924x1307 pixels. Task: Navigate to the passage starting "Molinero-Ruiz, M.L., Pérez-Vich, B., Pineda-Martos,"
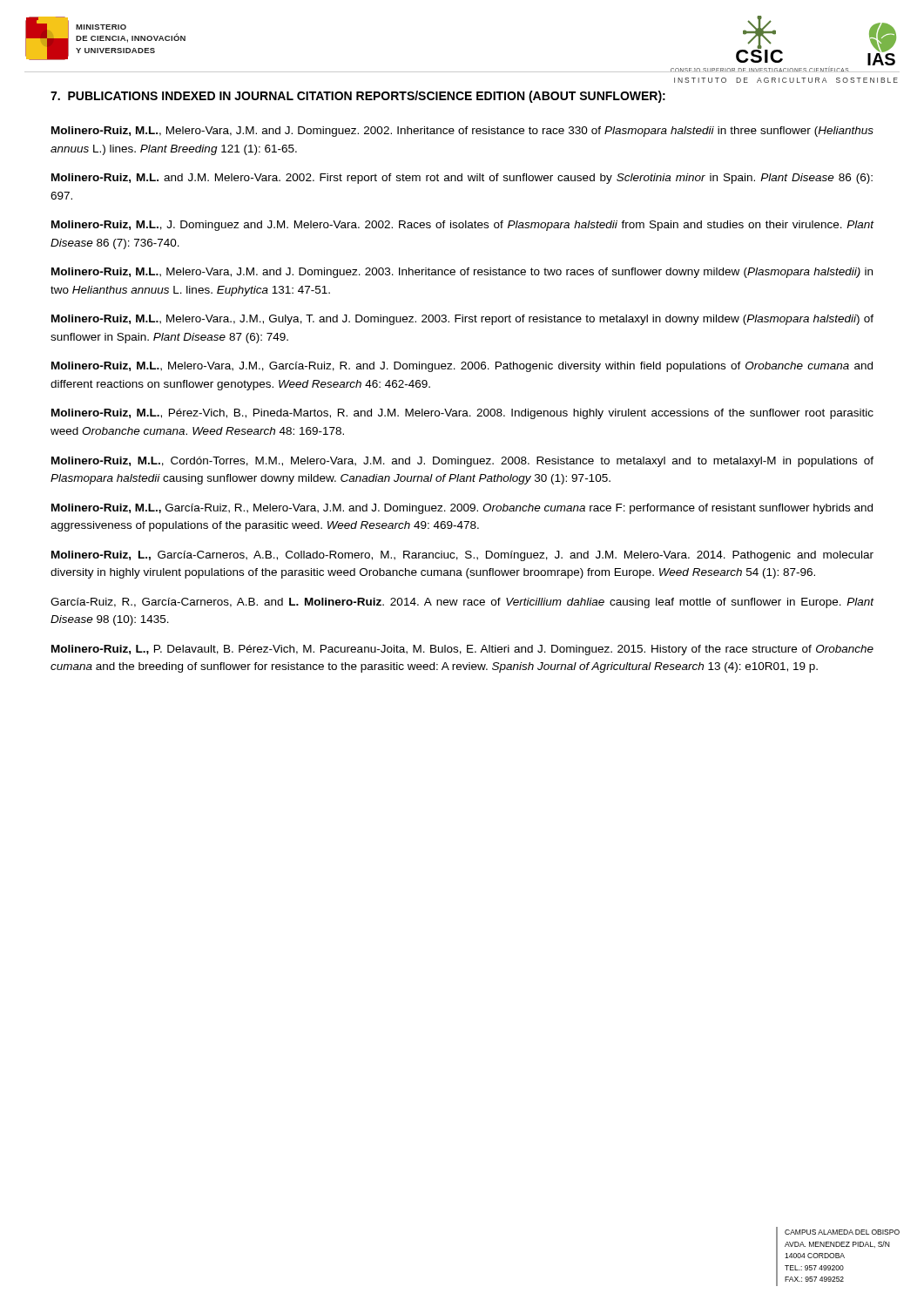[462, 422]
